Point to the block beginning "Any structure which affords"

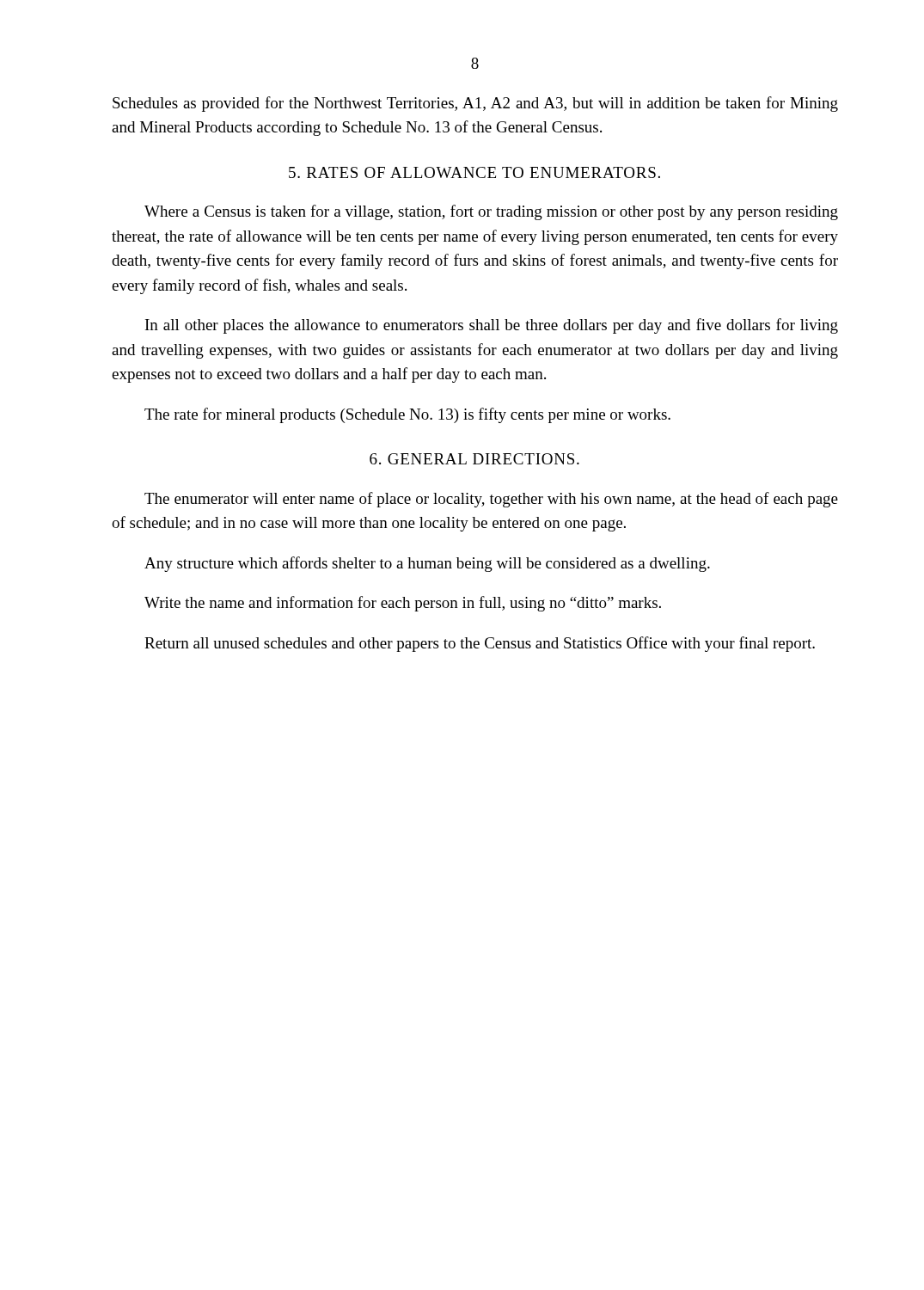(427, 563)
